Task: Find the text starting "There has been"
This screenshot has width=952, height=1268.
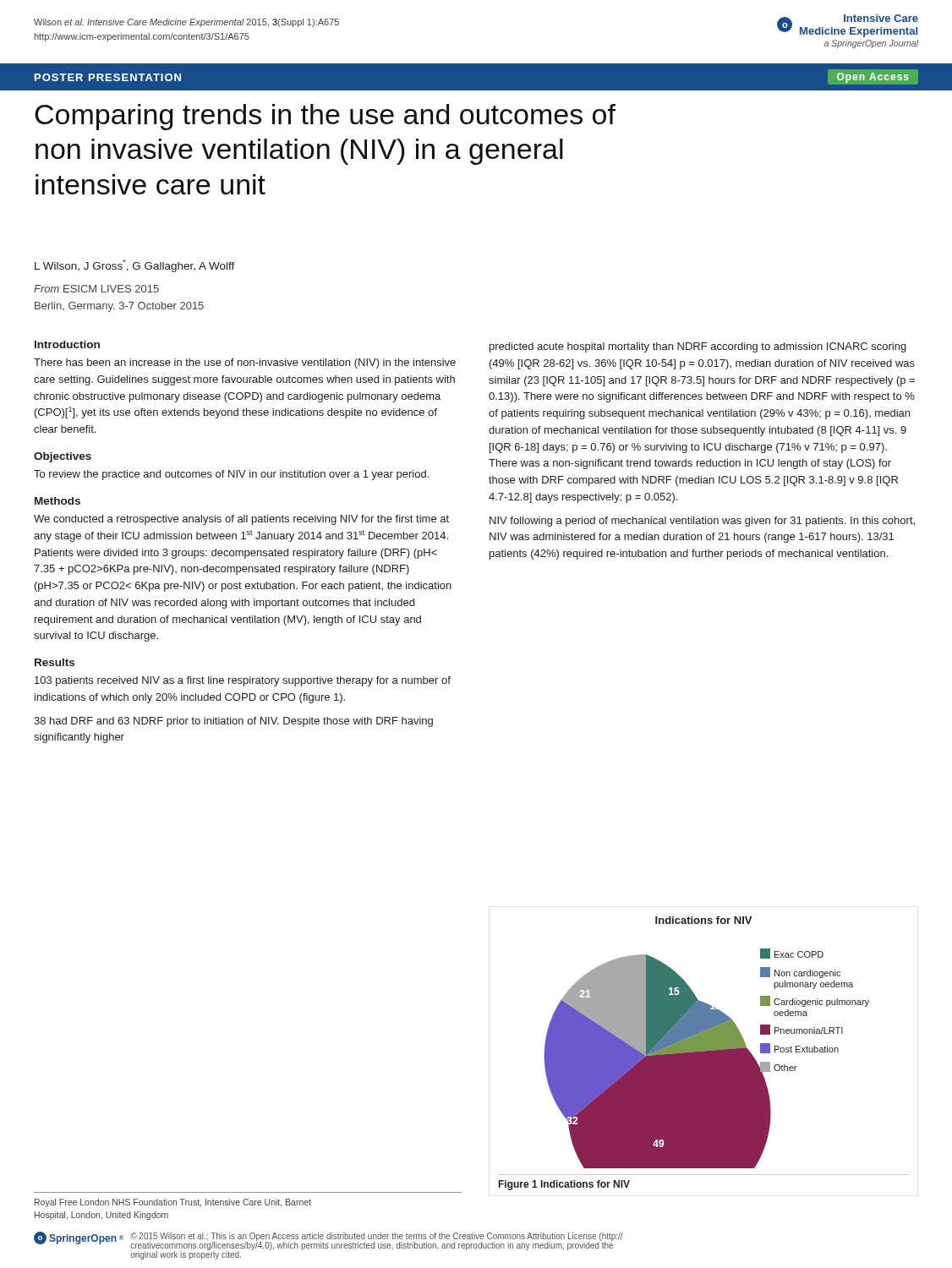Action: click(245, 396)
